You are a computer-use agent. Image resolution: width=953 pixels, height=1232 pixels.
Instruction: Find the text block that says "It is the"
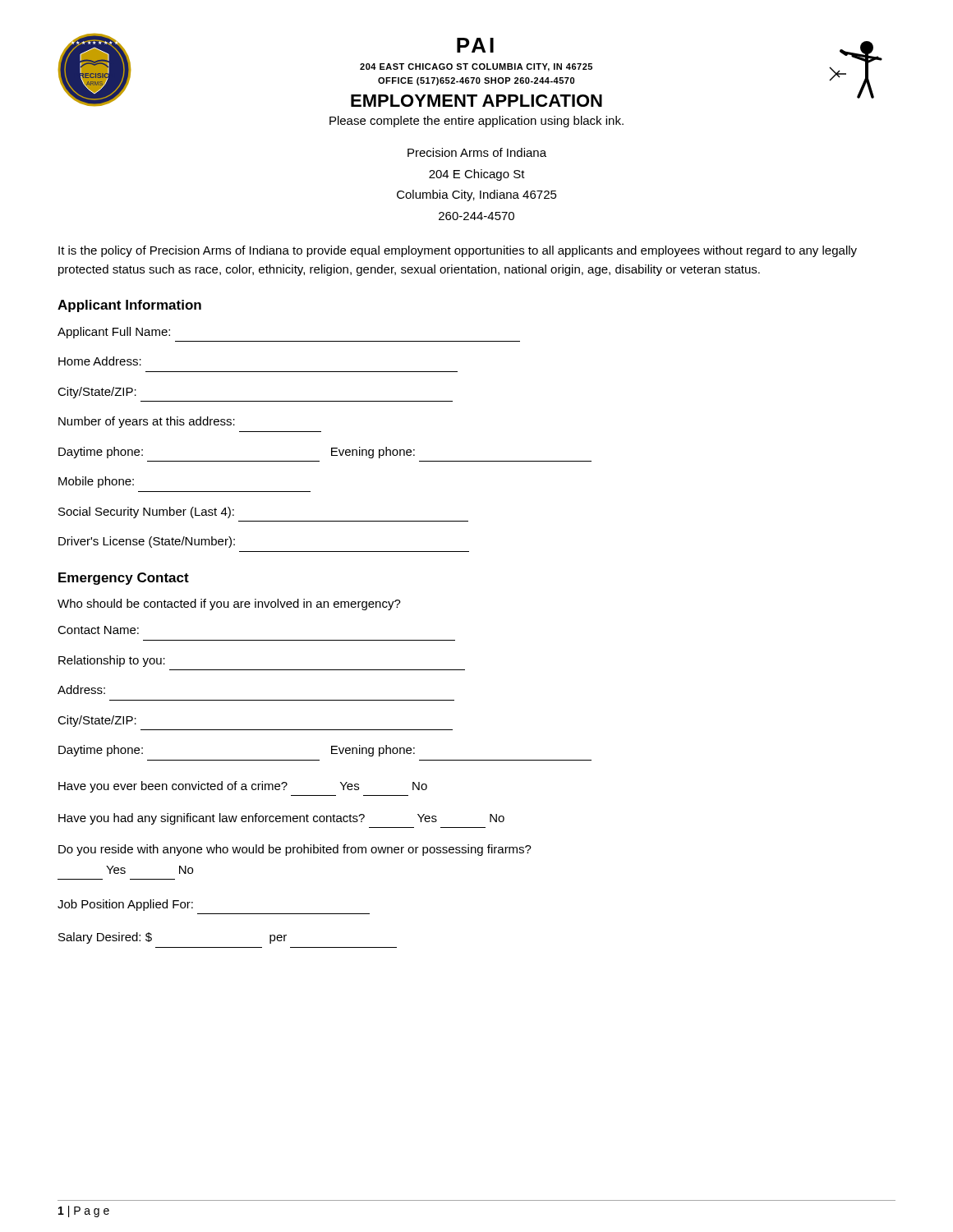[457, 260]
